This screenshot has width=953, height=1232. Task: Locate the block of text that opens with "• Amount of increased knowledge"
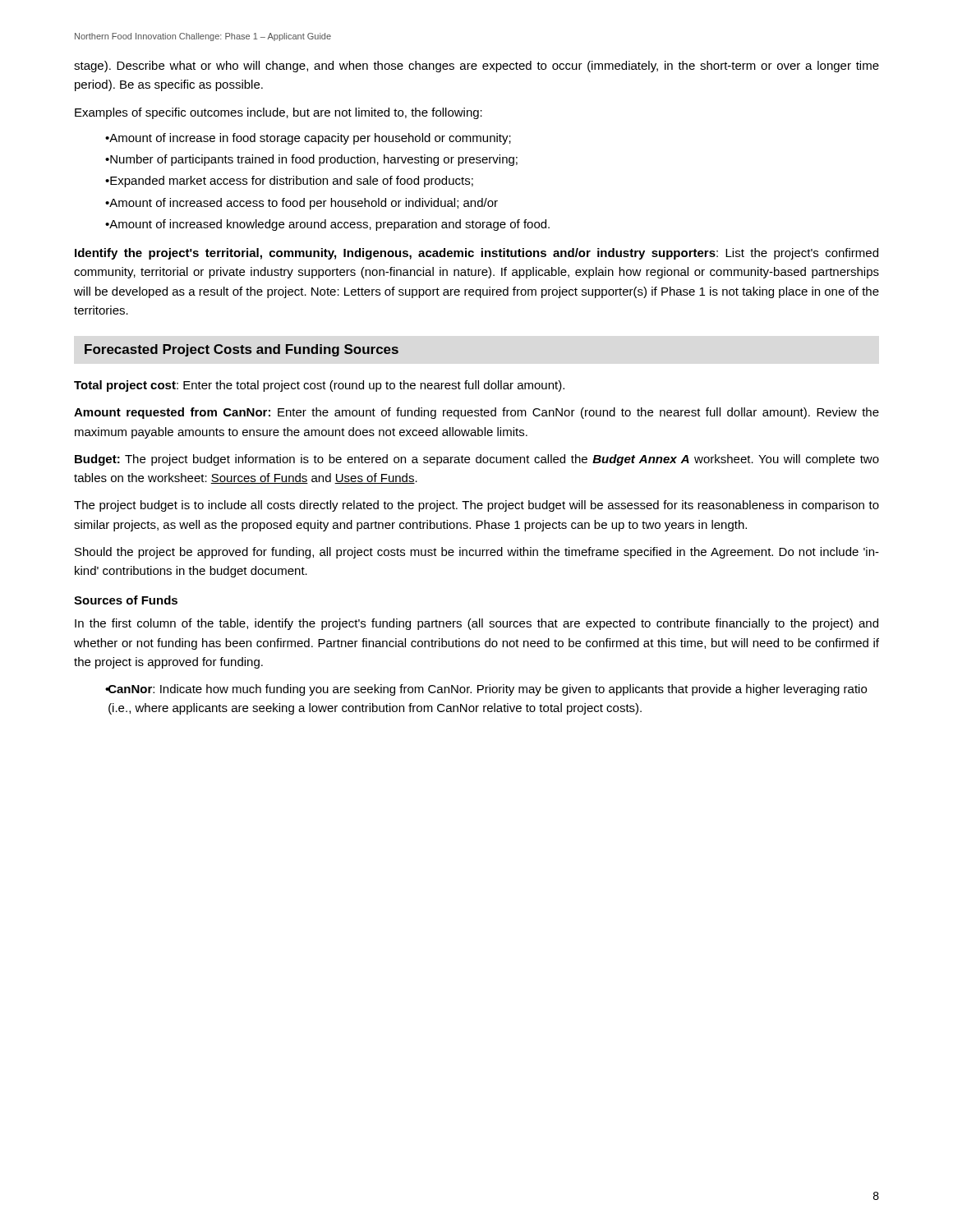point(312,224)
